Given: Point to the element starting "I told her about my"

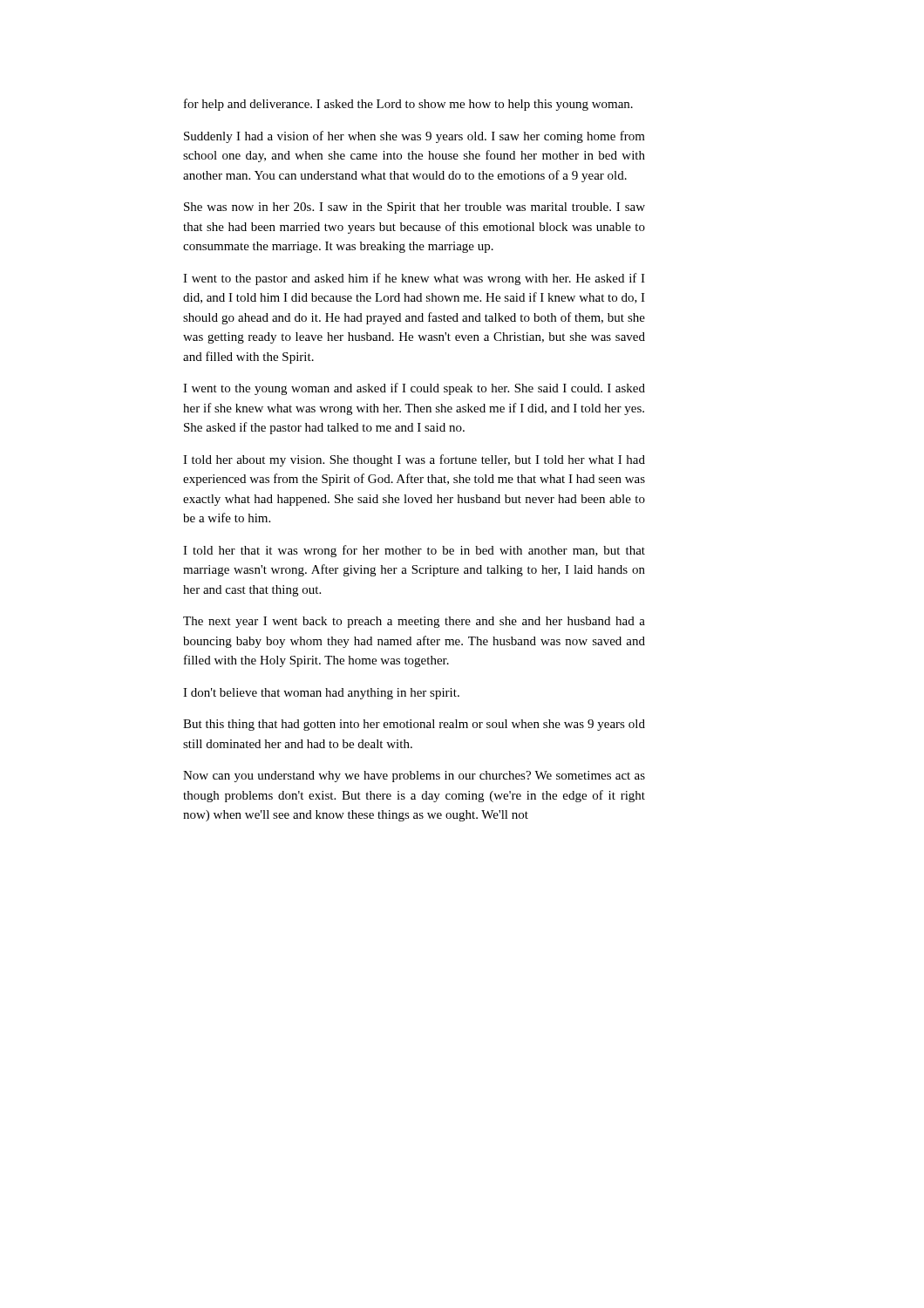Looking at the screenshot, I should tap(414, 489).
